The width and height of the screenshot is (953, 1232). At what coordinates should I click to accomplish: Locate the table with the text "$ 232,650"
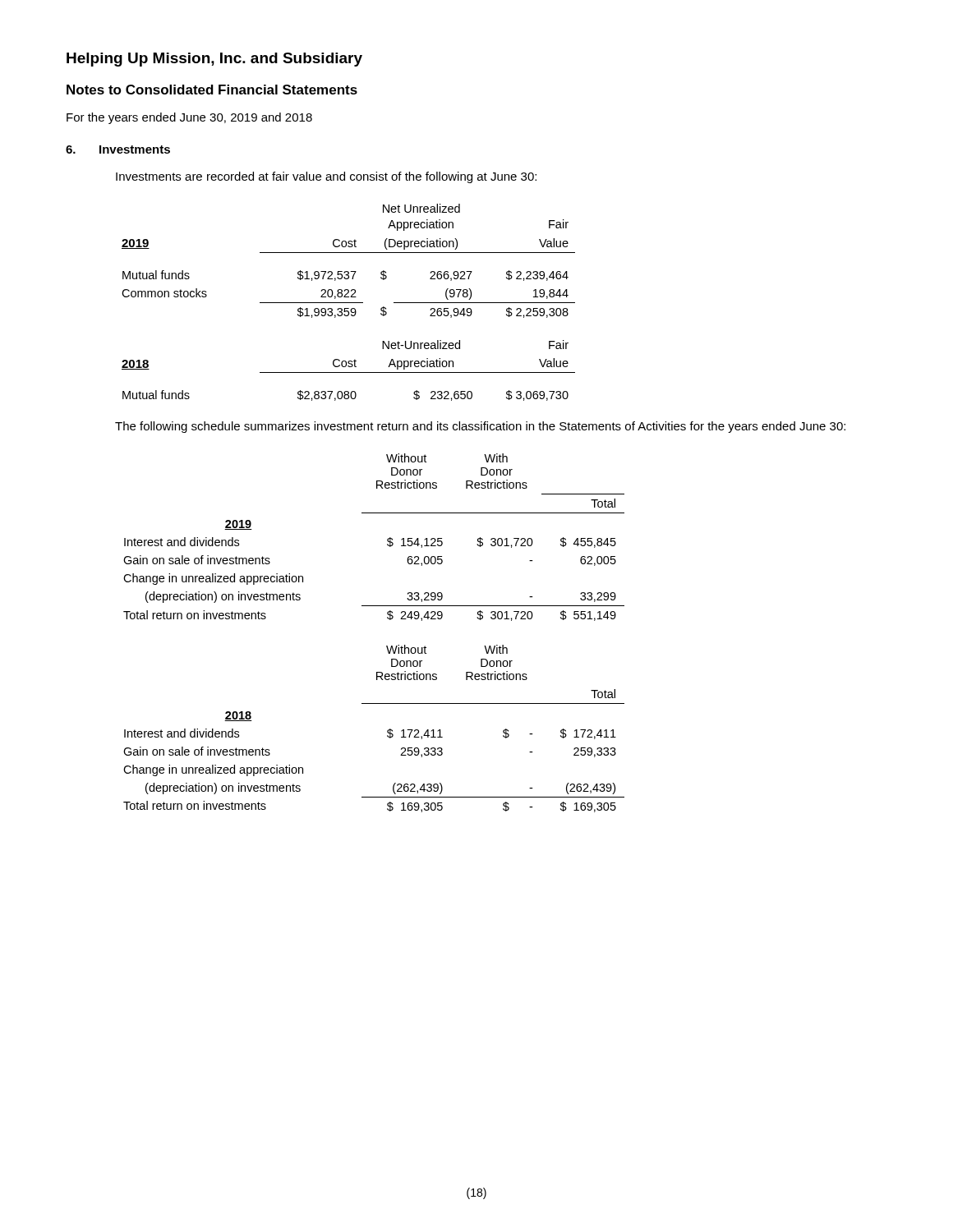click(x=476, y=370)
